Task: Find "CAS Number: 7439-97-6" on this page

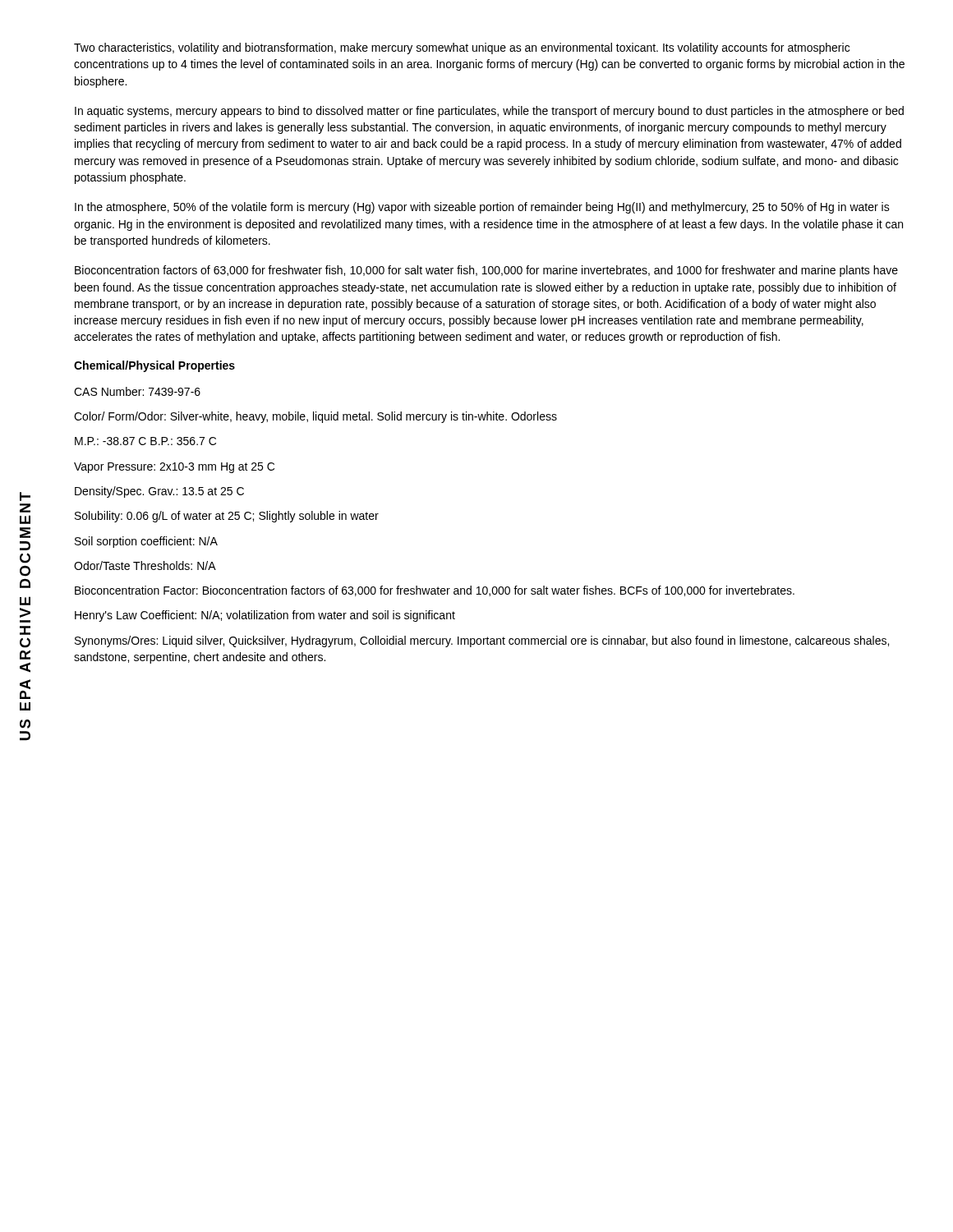Action: pyautogui.click(x=137, y=392)
